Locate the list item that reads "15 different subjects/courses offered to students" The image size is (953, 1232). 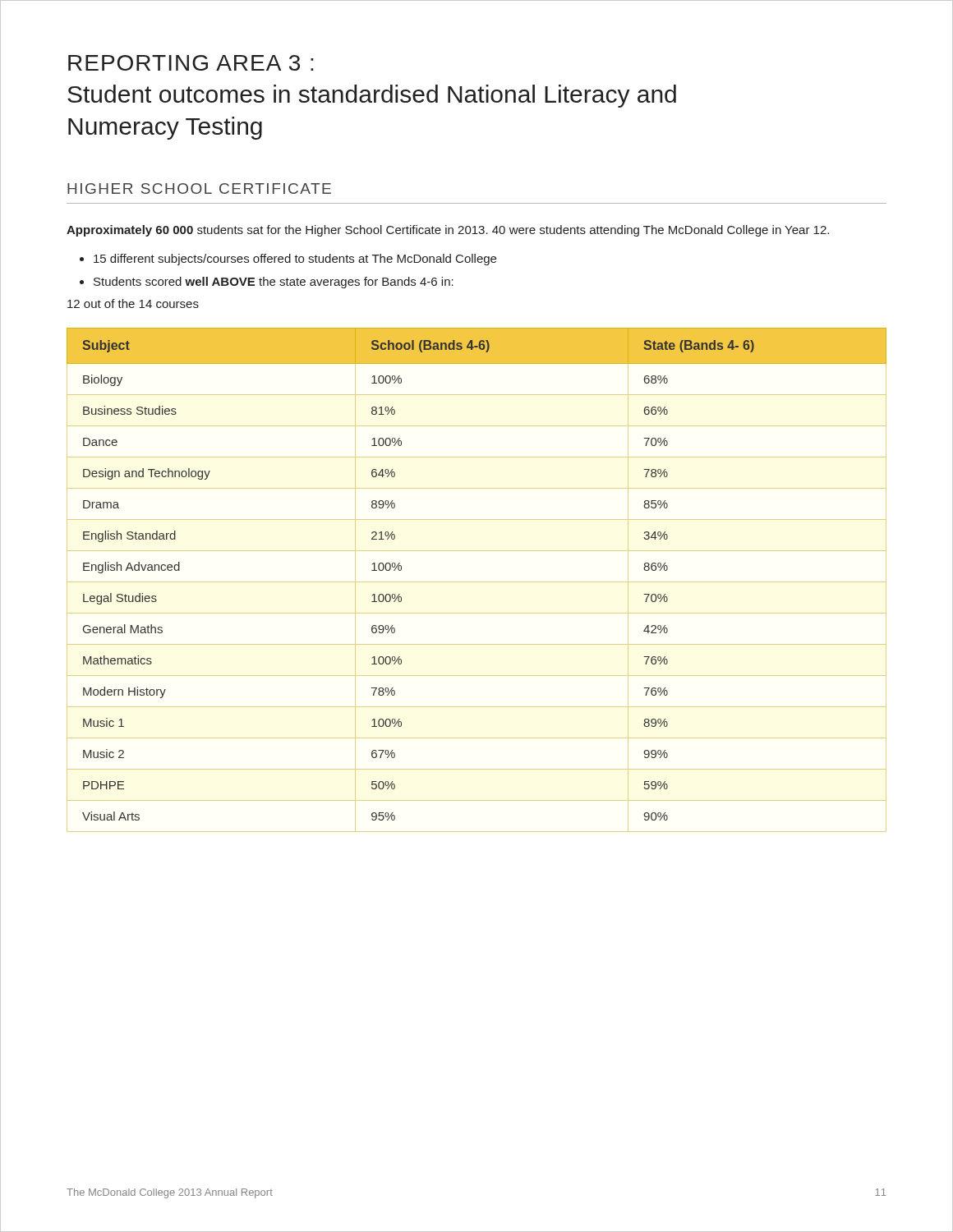click(x=295, y=259)
